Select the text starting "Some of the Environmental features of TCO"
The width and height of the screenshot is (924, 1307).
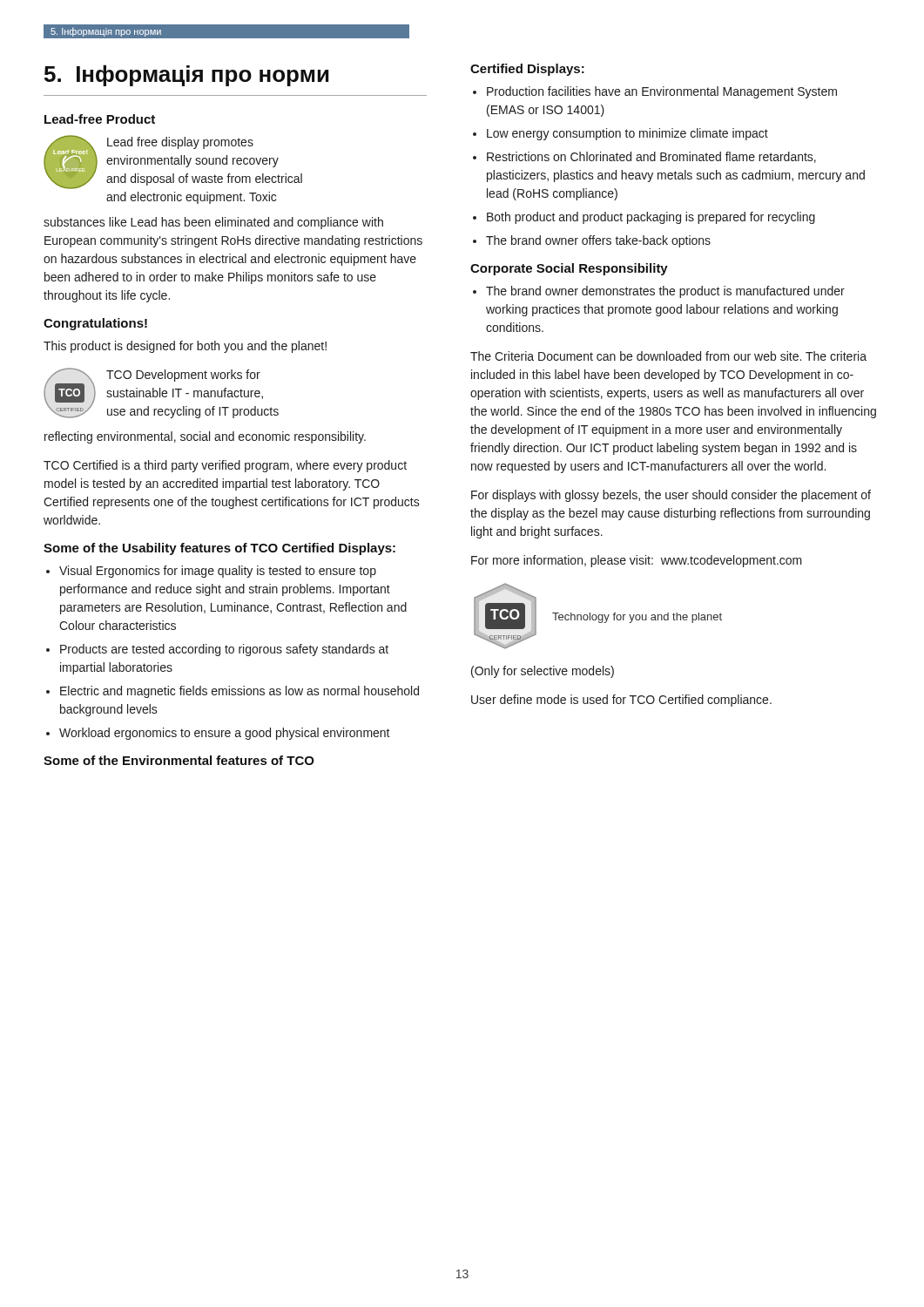[x=235, y=760]
